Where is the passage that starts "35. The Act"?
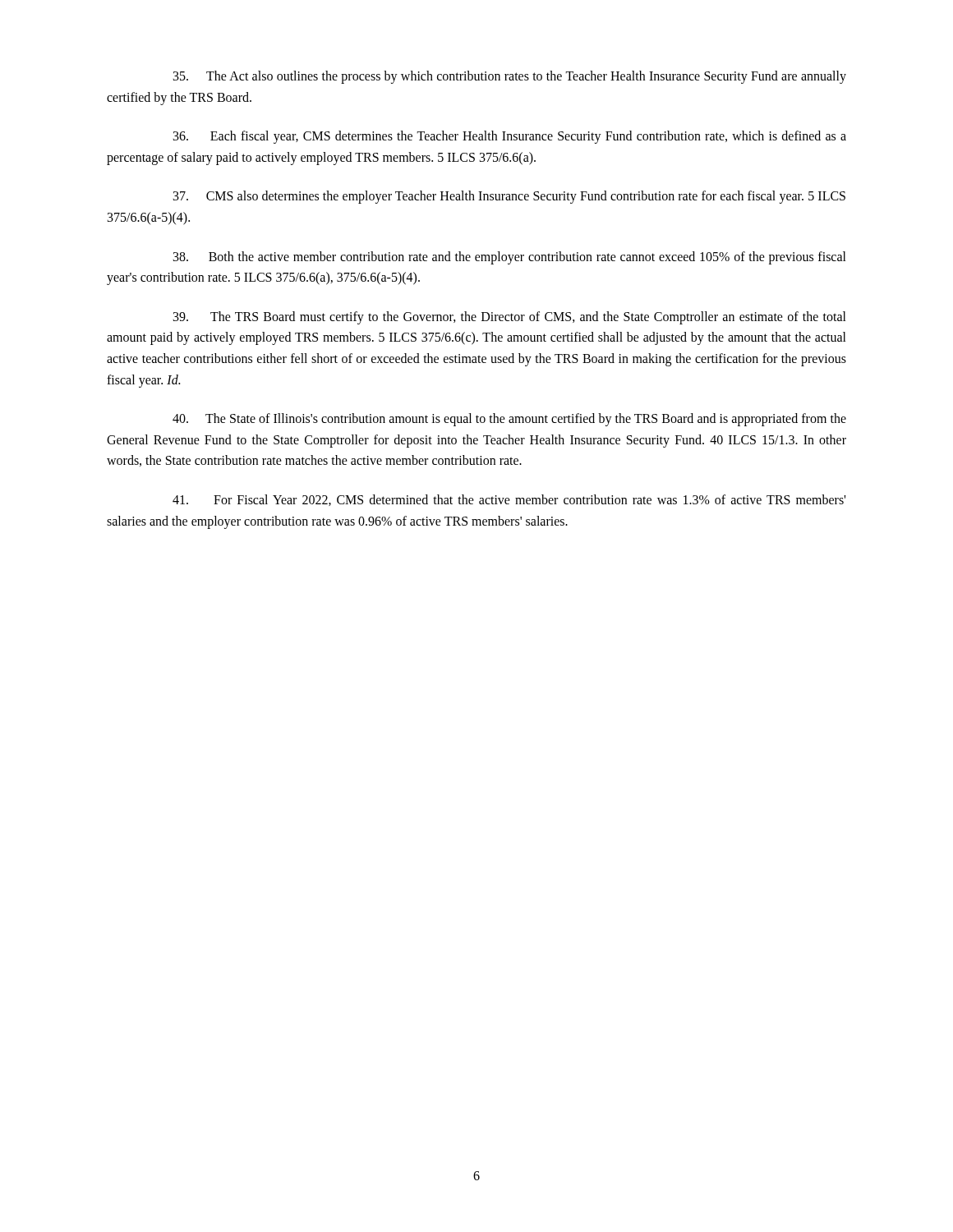The height and width of the screenshot is (1232, 953). pos(476,87)
